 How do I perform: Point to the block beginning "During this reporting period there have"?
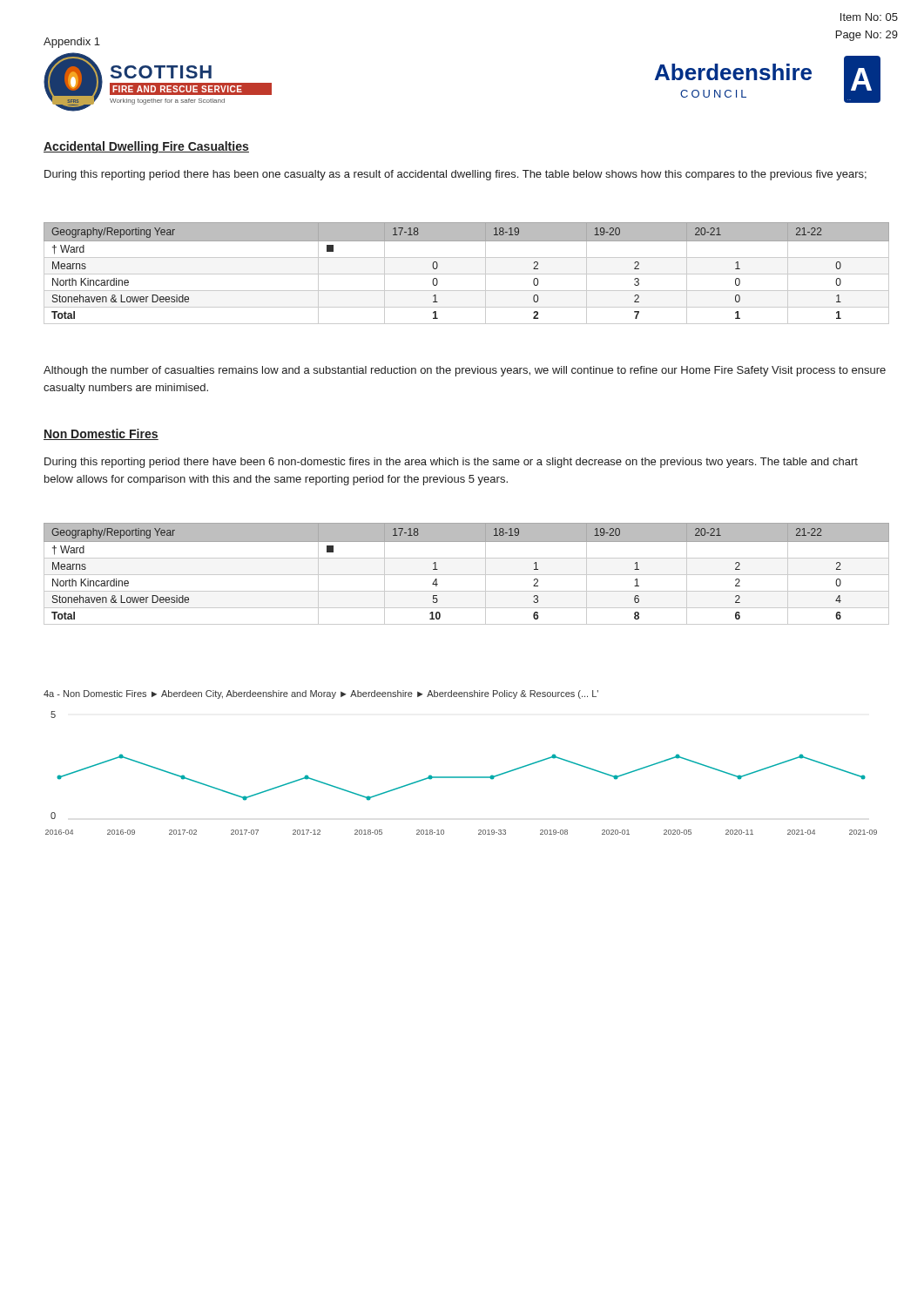[451, 470]
